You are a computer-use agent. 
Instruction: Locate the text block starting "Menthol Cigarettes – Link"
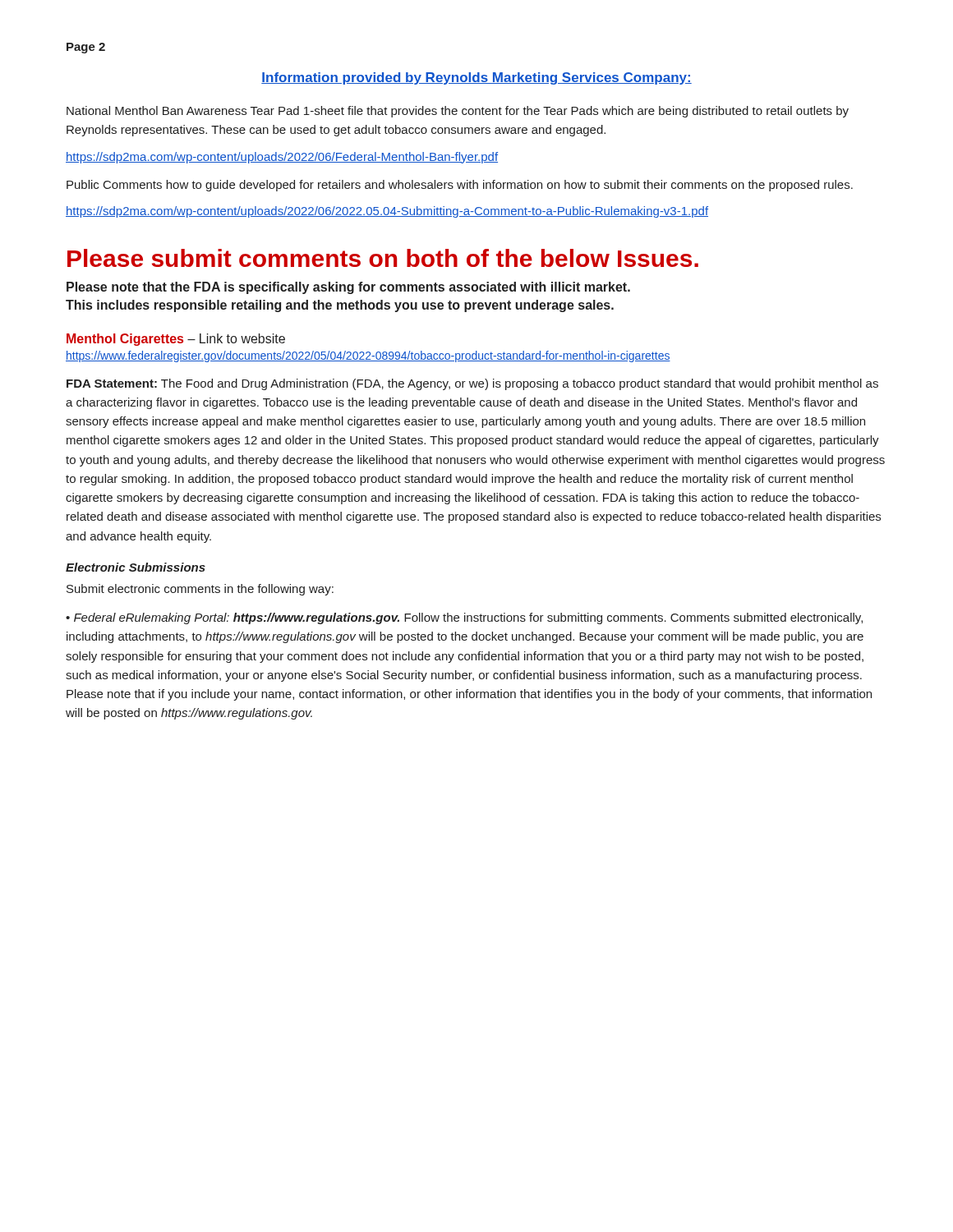(176, 338)
